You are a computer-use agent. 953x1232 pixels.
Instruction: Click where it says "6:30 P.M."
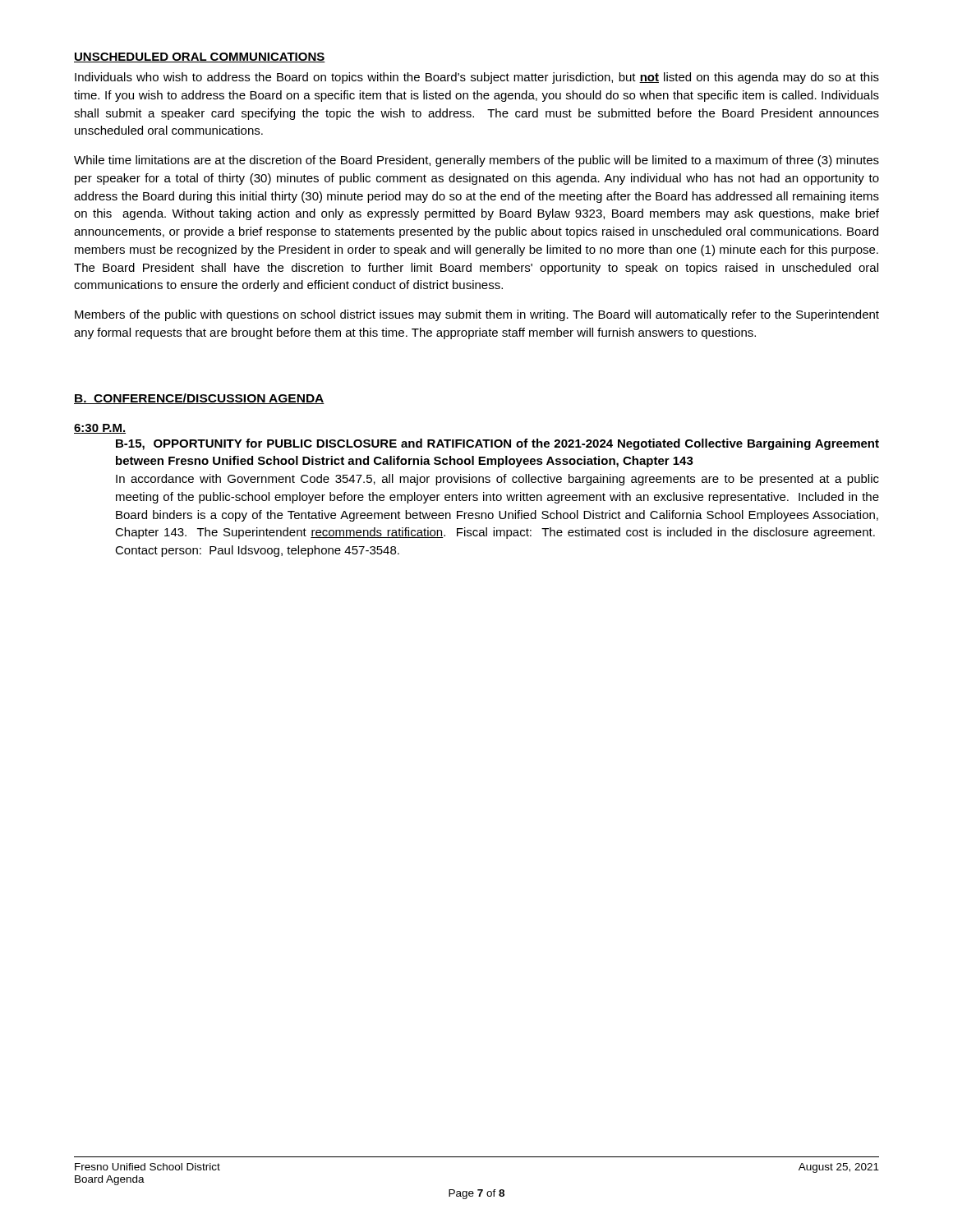[100, 427]
